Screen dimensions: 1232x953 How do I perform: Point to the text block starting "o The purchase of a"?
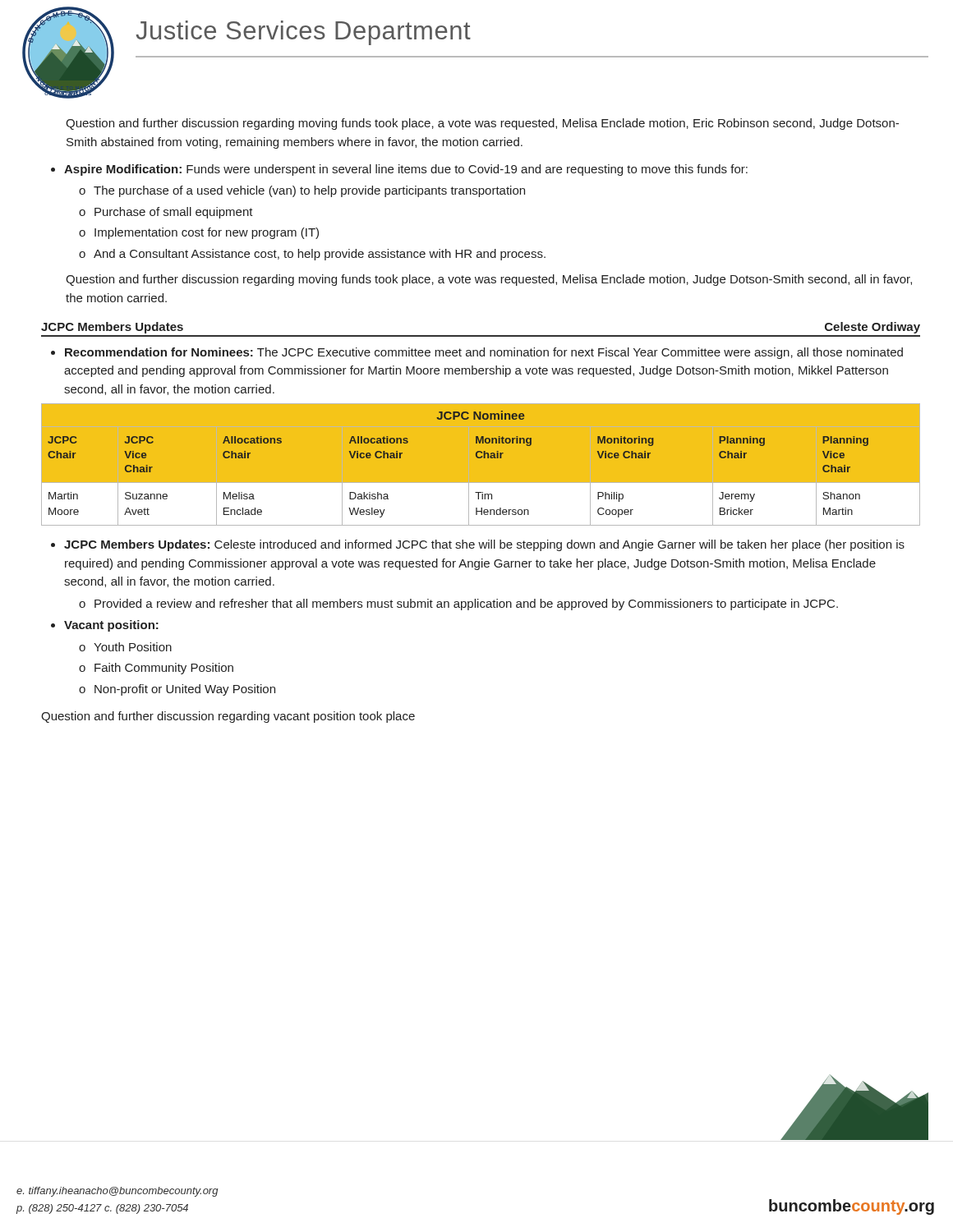click(302, 191)
